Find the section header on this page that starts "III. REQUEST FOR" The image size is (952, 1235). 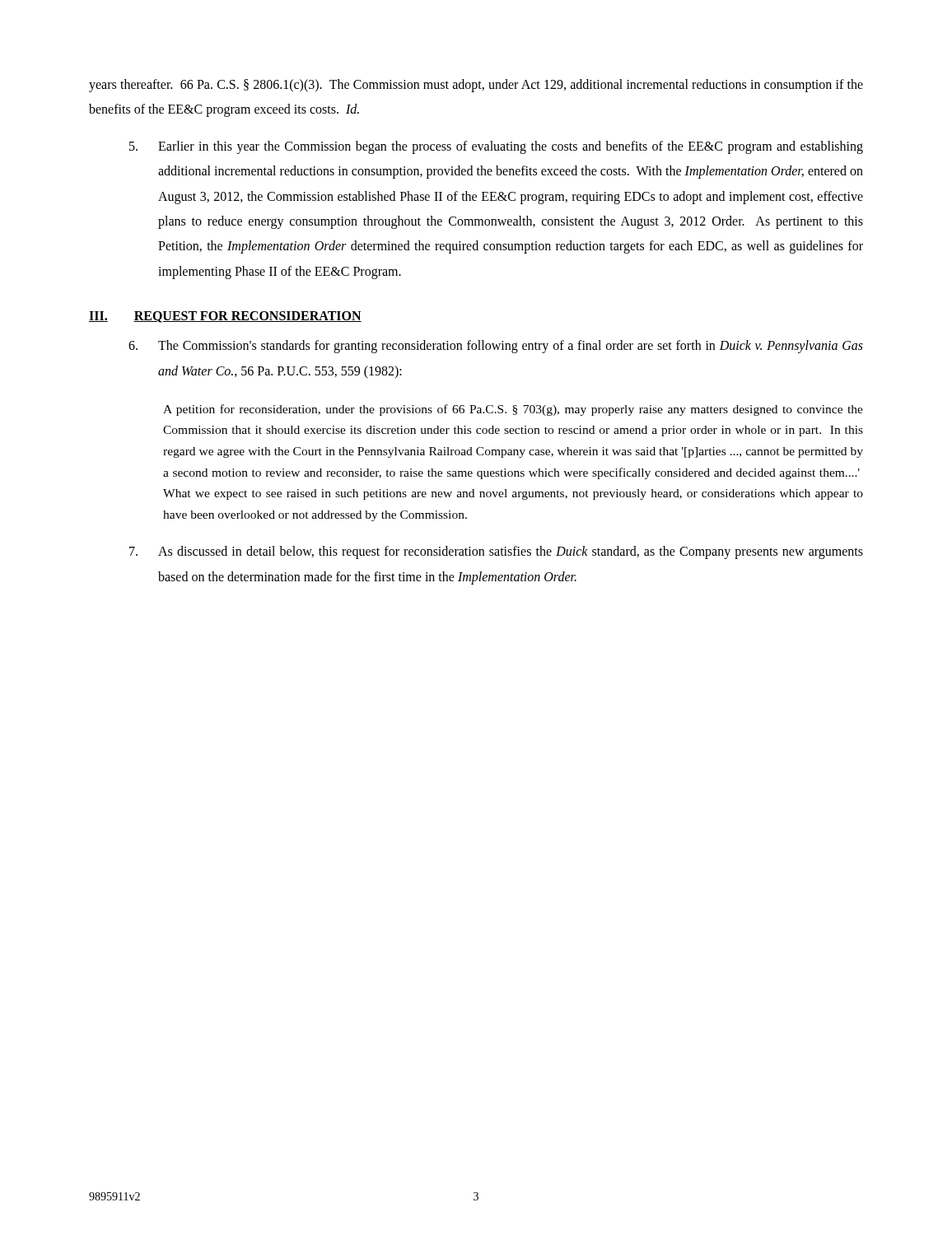tap(225, 316)
